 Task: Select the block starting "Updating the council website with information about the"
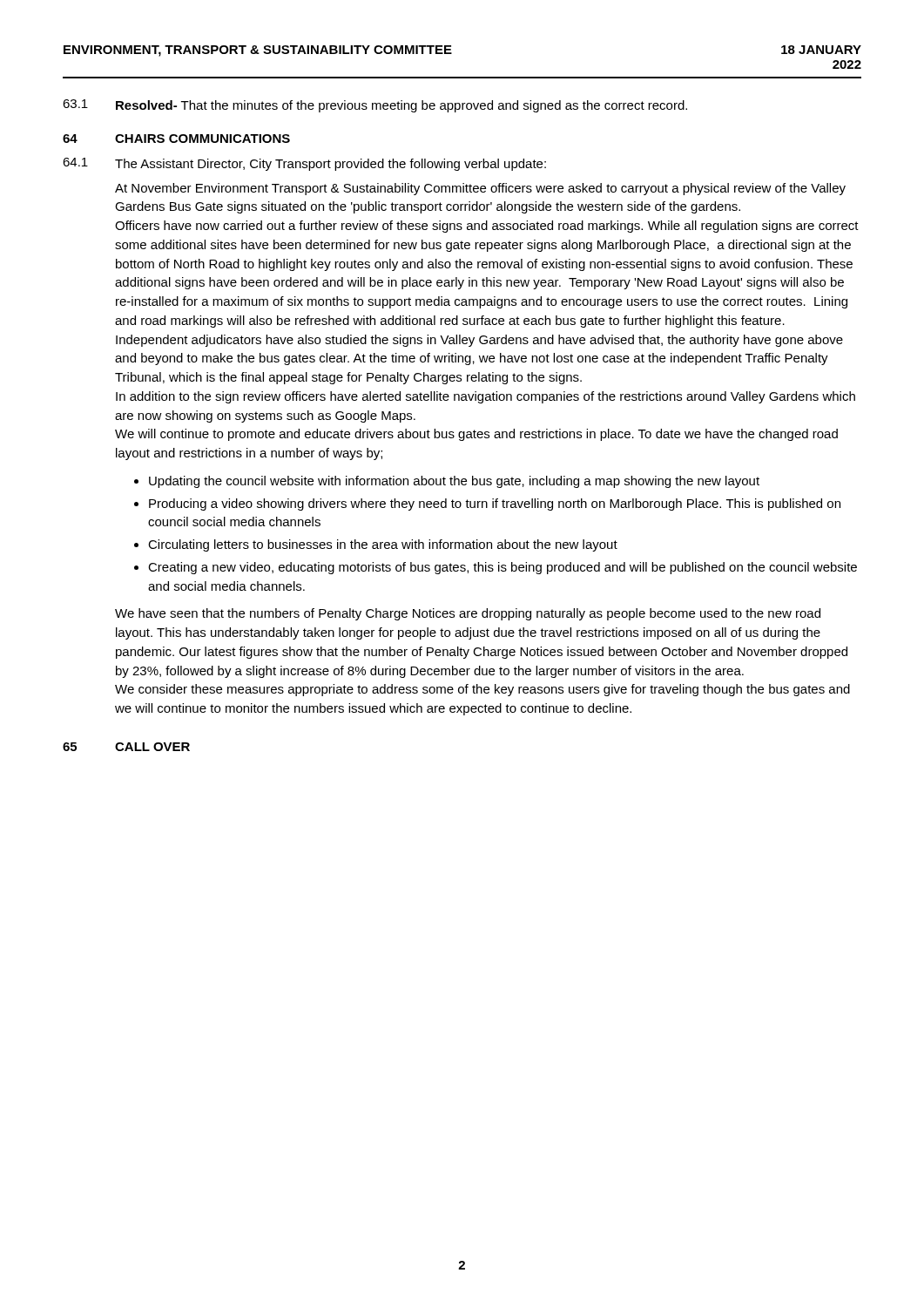point(454,480)
